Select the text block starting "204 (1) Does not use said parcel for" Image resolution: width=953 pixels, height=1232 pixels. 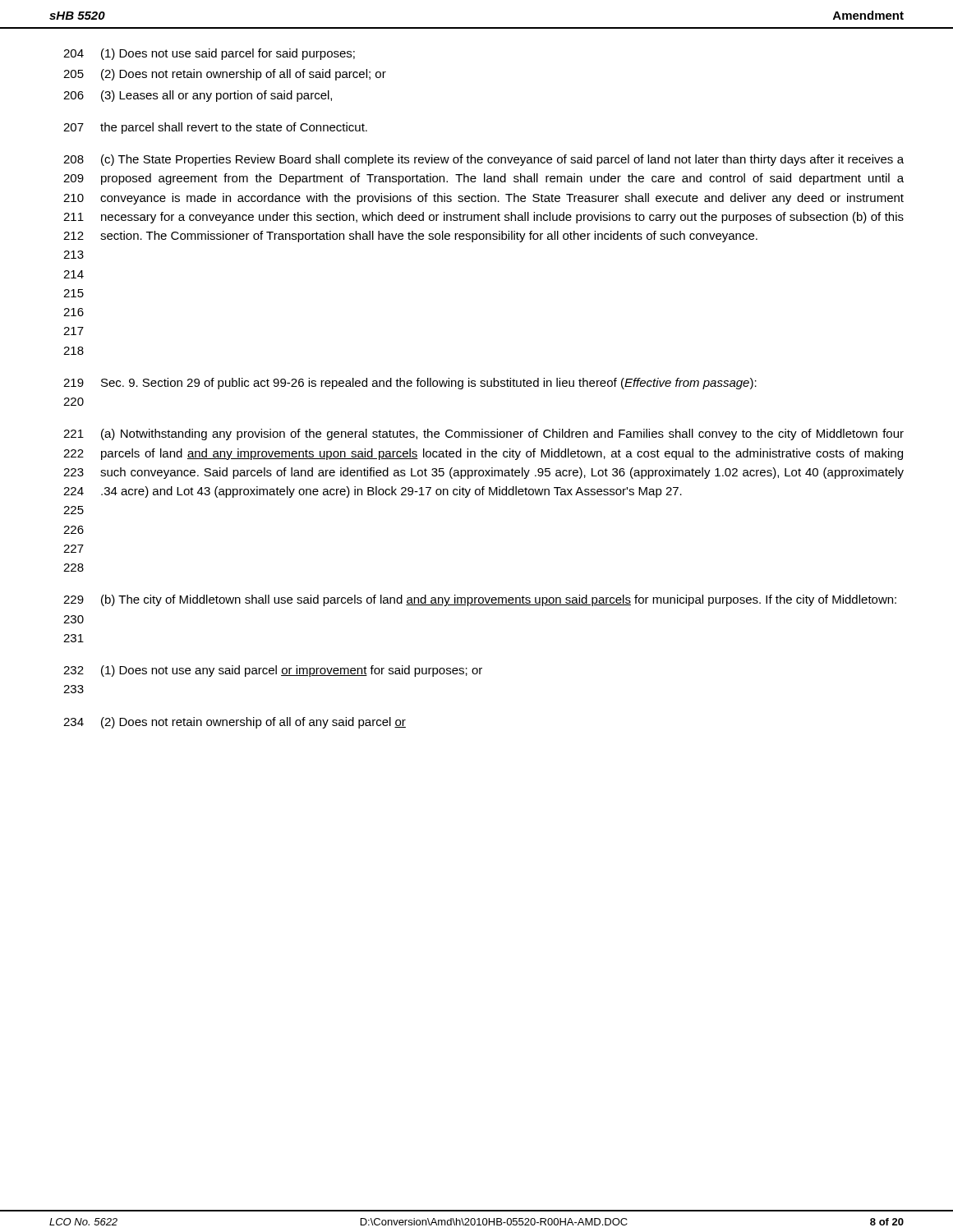pyautogui.click(x=209, y=54)
